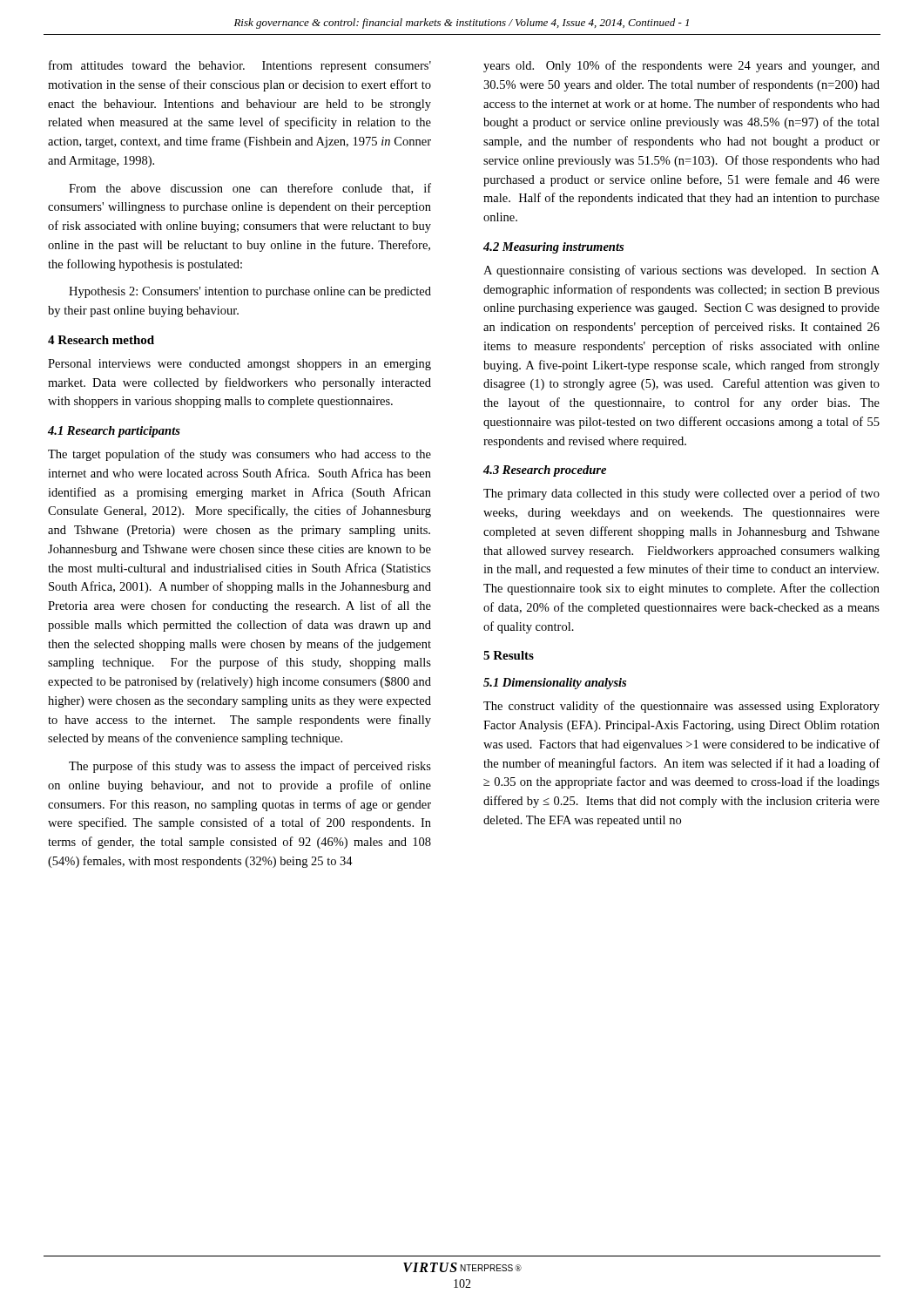The width and height of the screenshot is (924, 1307).
Task: Click the passage that begins "The purpose of this study"
Action: coord(239,814)
